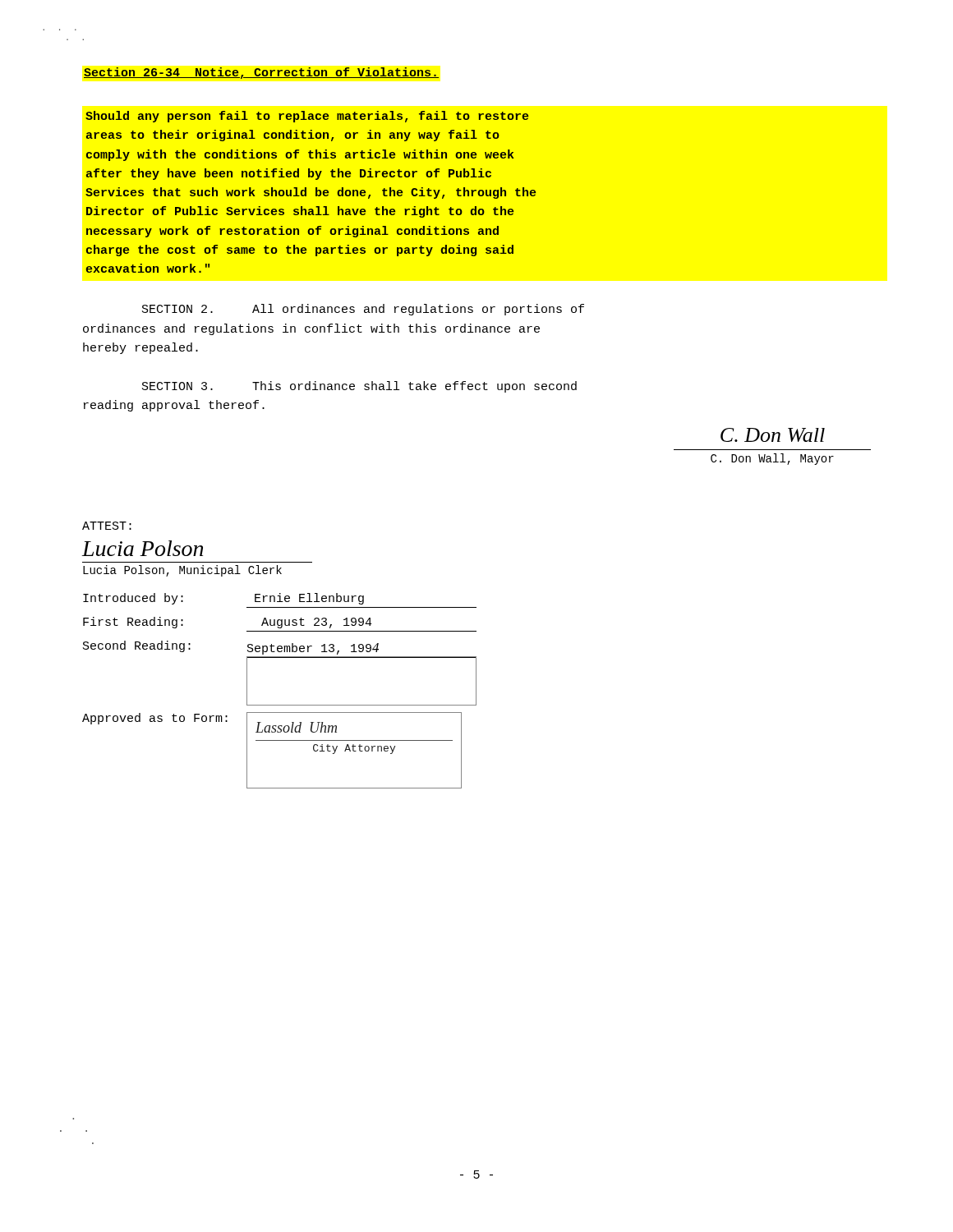The image size is (953, 1232).
Task: Find "First Reading: August 23, 1994" on this page
Action: coord(279,623)
